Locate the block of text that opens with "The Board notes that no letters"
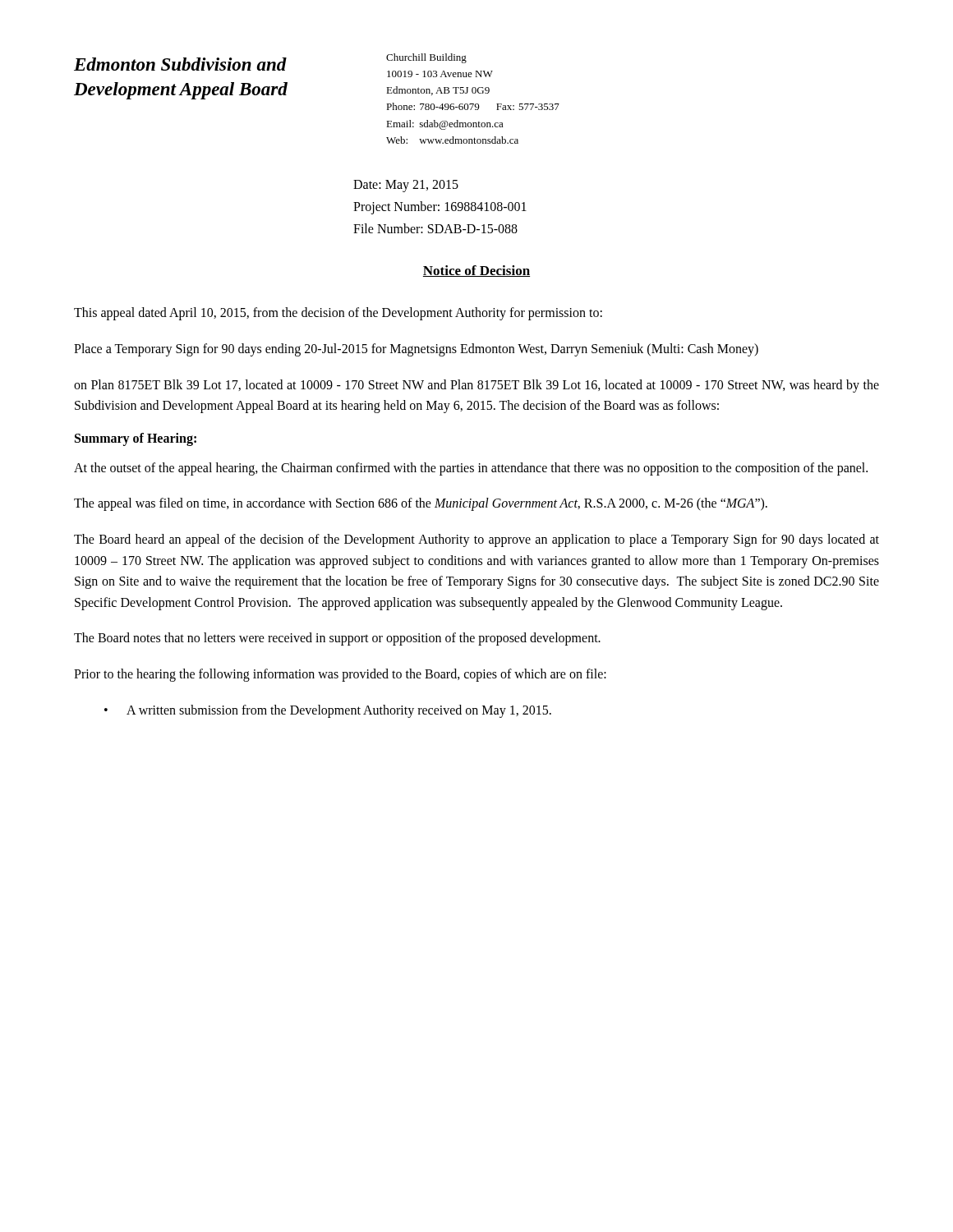Image resolution: width=953 pixels, height=1232 pixels. [x=338, y=638]
